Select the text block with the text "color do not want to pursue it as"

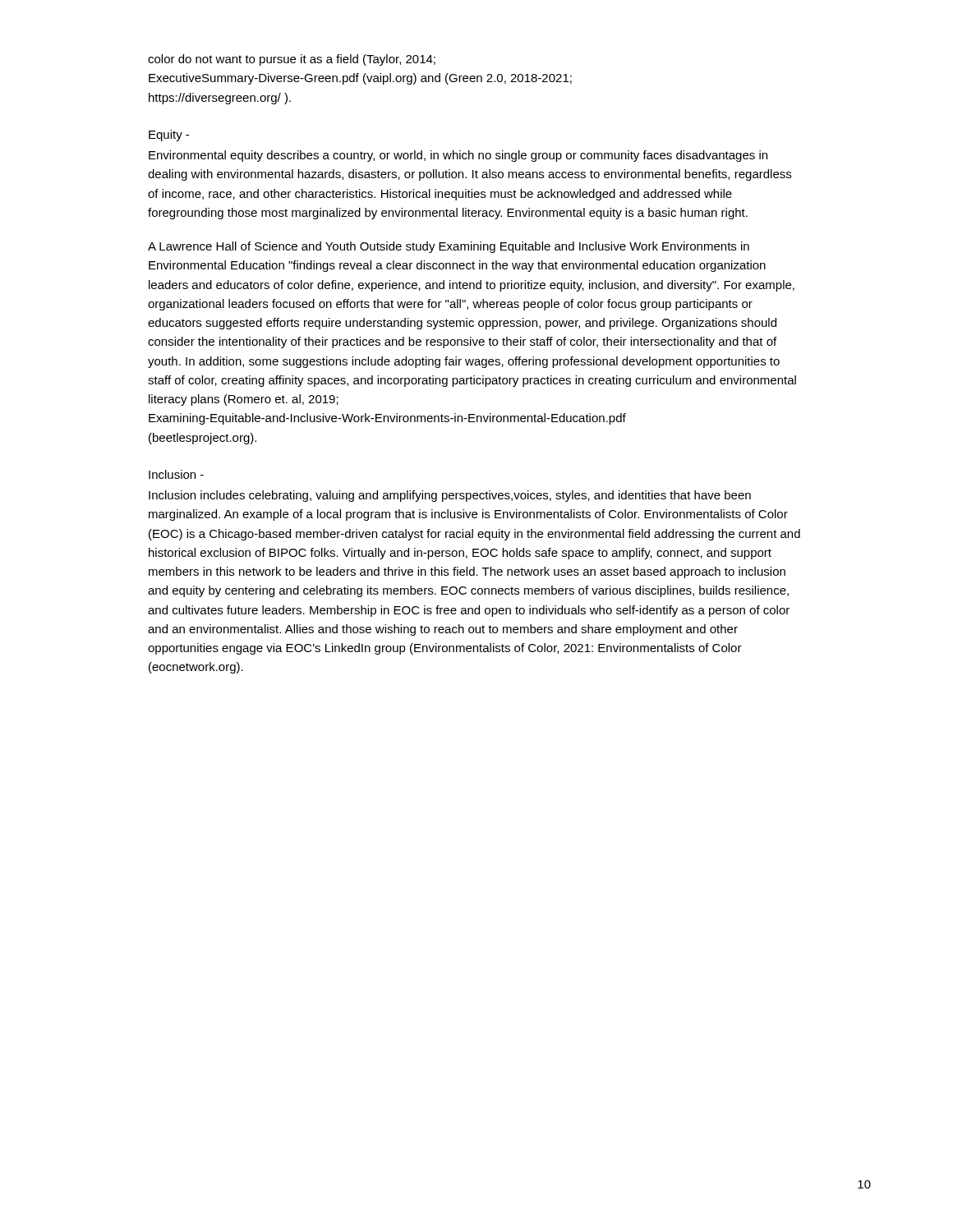[x=360, y=78]
